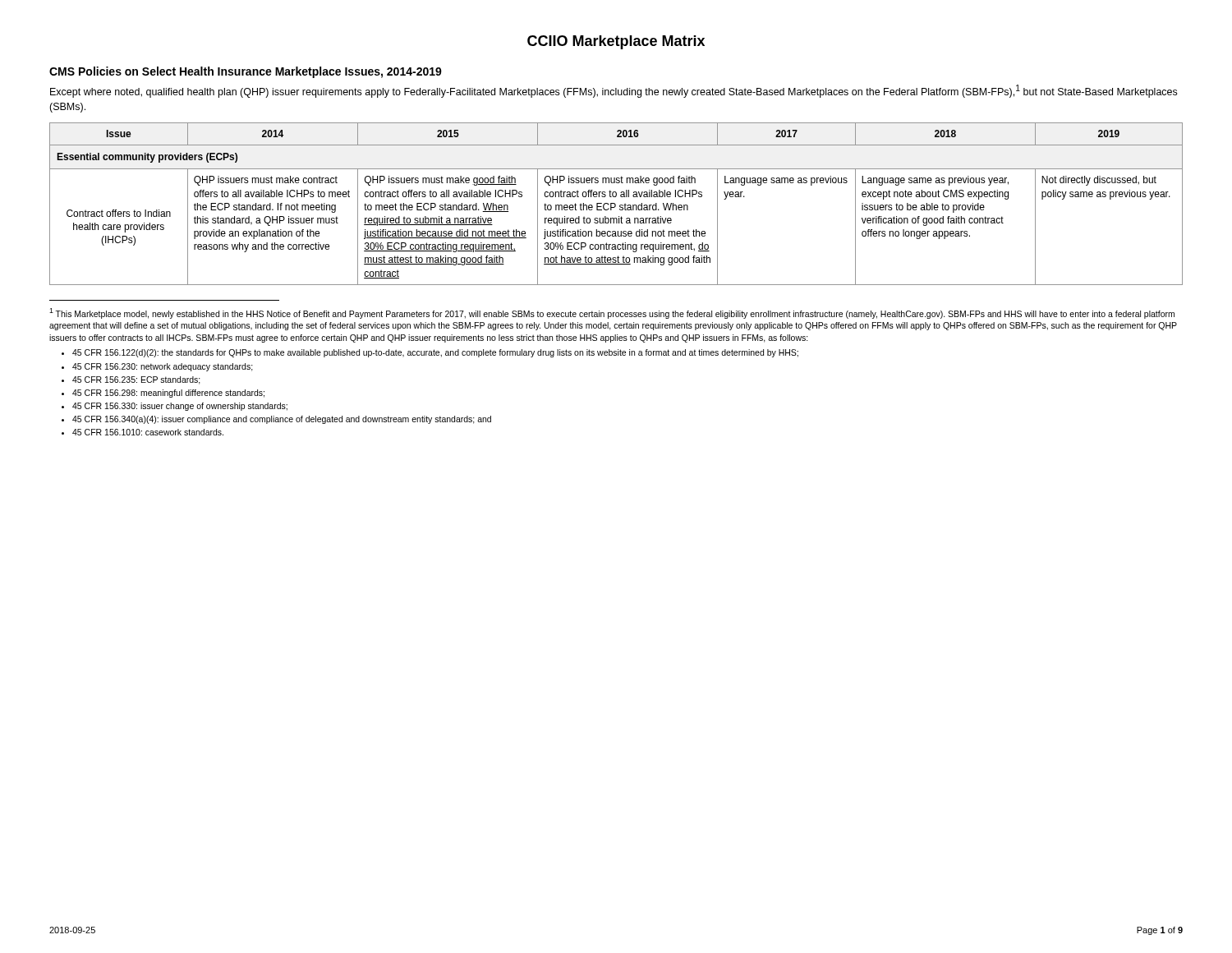
Task: Point to the block beginning "45 CFR 156.1010: casework"
Action: [x=148, y=433]
